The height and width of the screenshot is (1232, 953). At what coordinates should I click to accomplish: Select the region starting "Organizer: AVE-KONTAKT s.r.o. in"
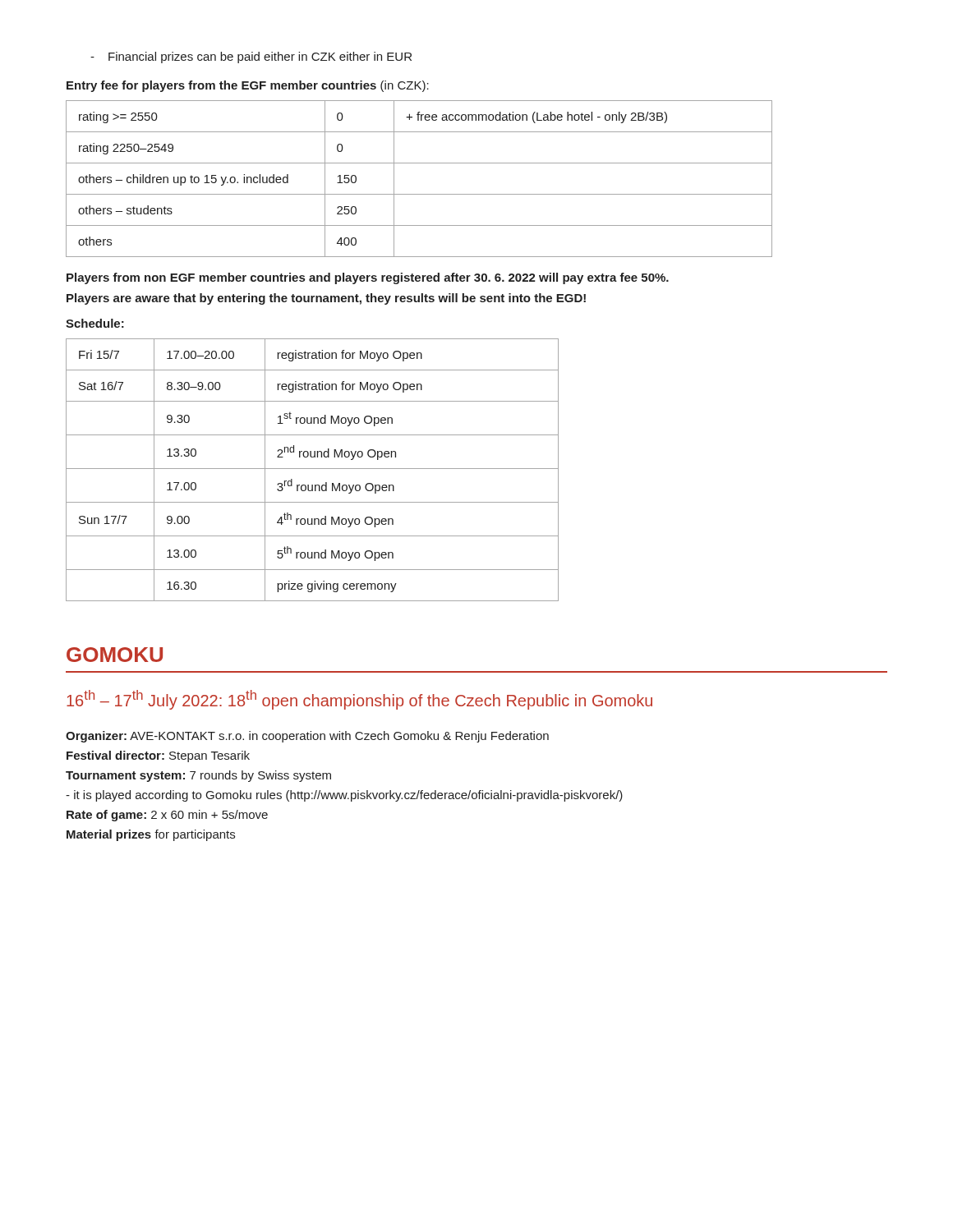[x=308, y=735]
